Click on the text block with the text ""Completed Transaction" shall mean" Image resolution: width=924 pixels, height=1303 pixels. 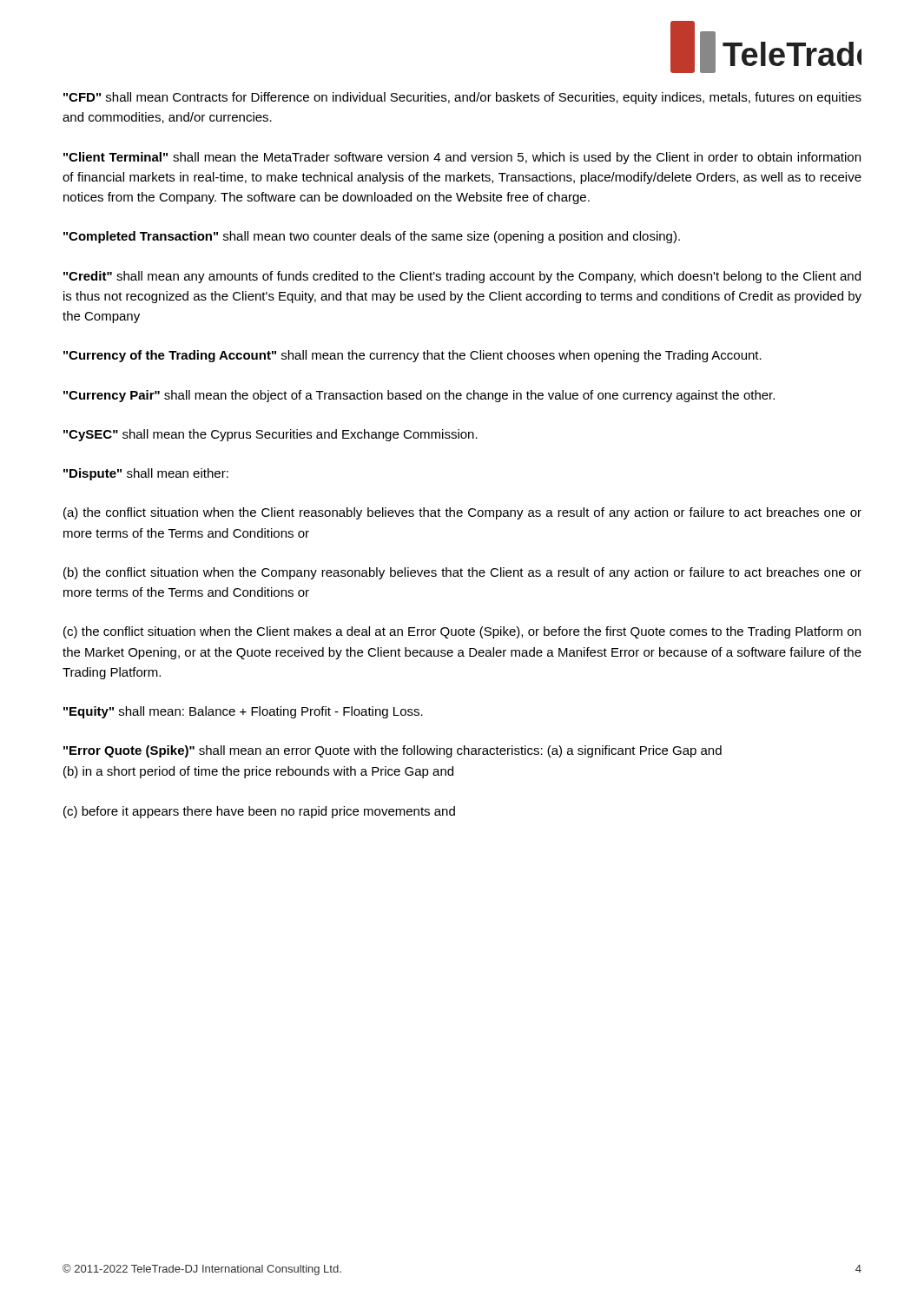click(x=372, y=236)
